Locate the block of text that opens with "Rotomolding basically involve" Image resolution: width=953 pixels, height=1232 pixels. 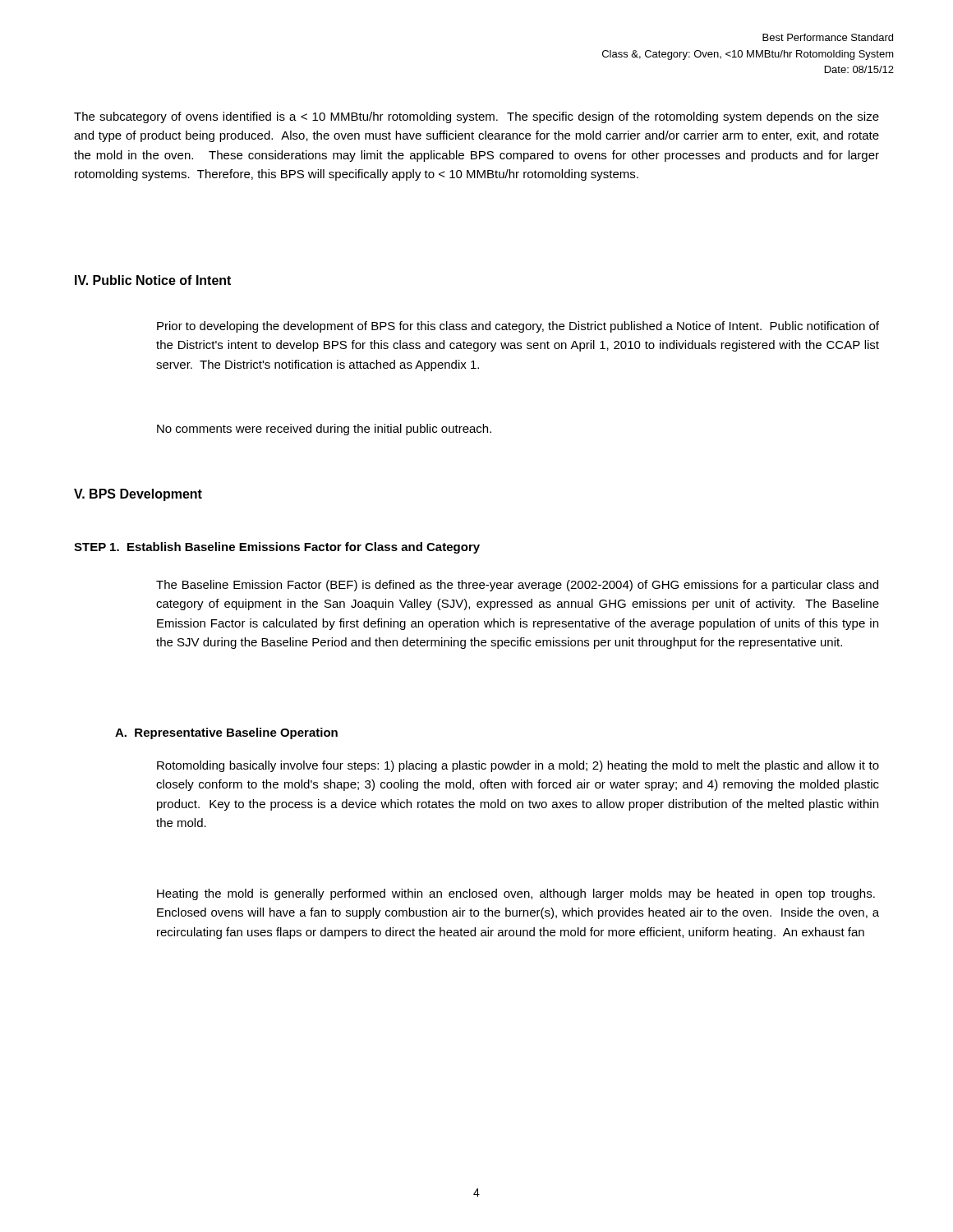518,794
